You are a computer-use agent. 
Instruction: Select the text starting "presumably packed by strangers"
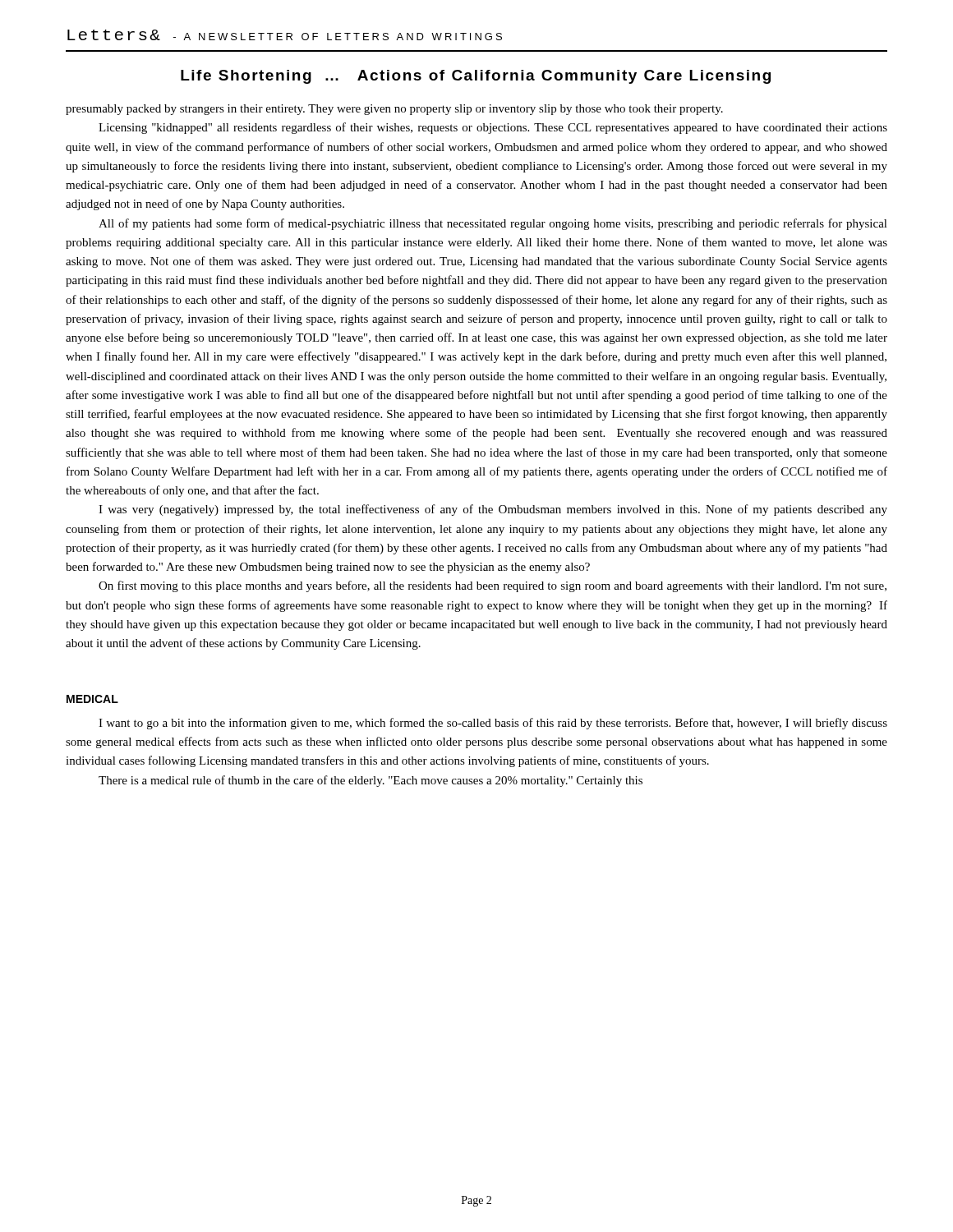click(476, 109)
